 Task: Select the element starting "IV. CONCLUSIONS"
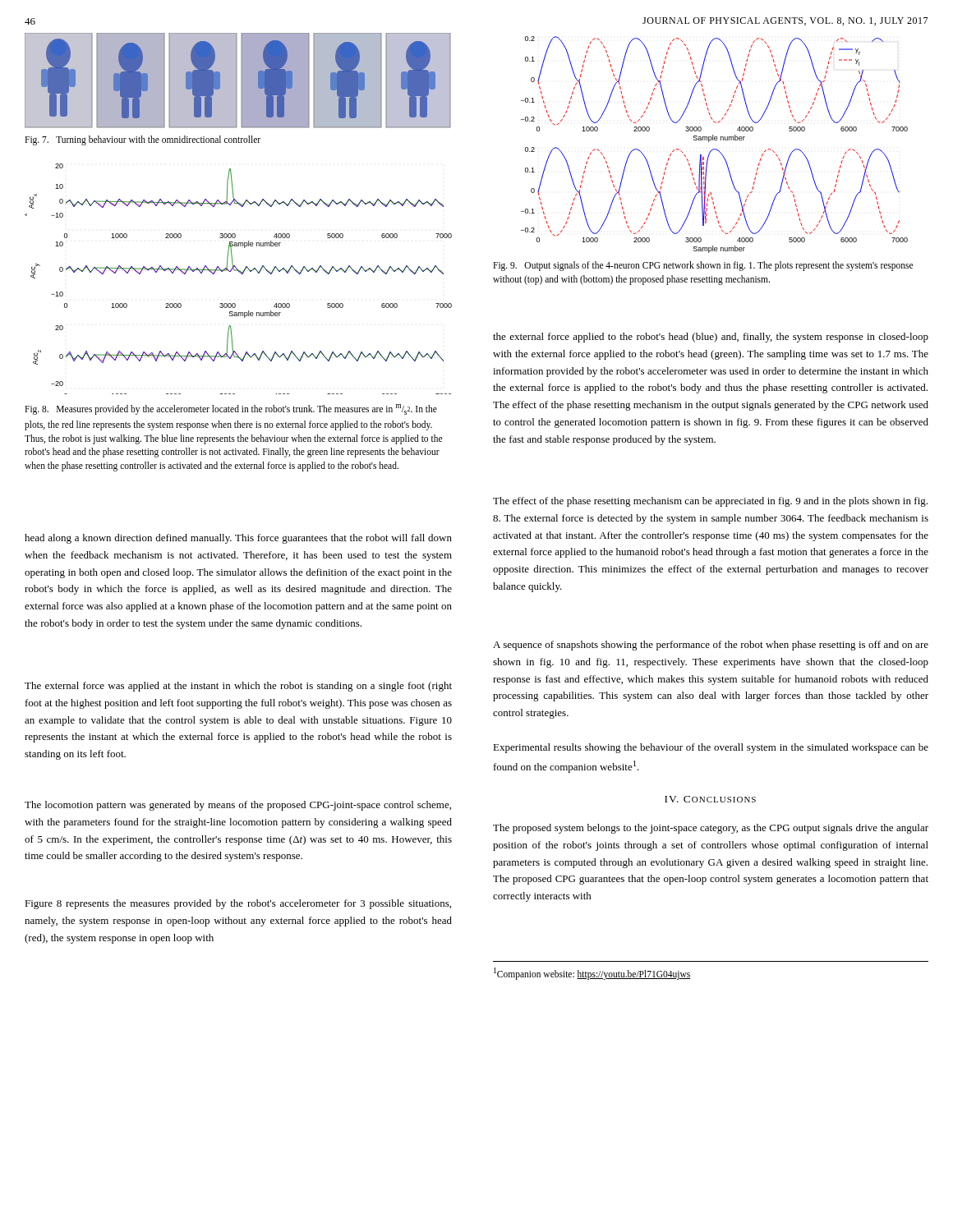point(711,799)
